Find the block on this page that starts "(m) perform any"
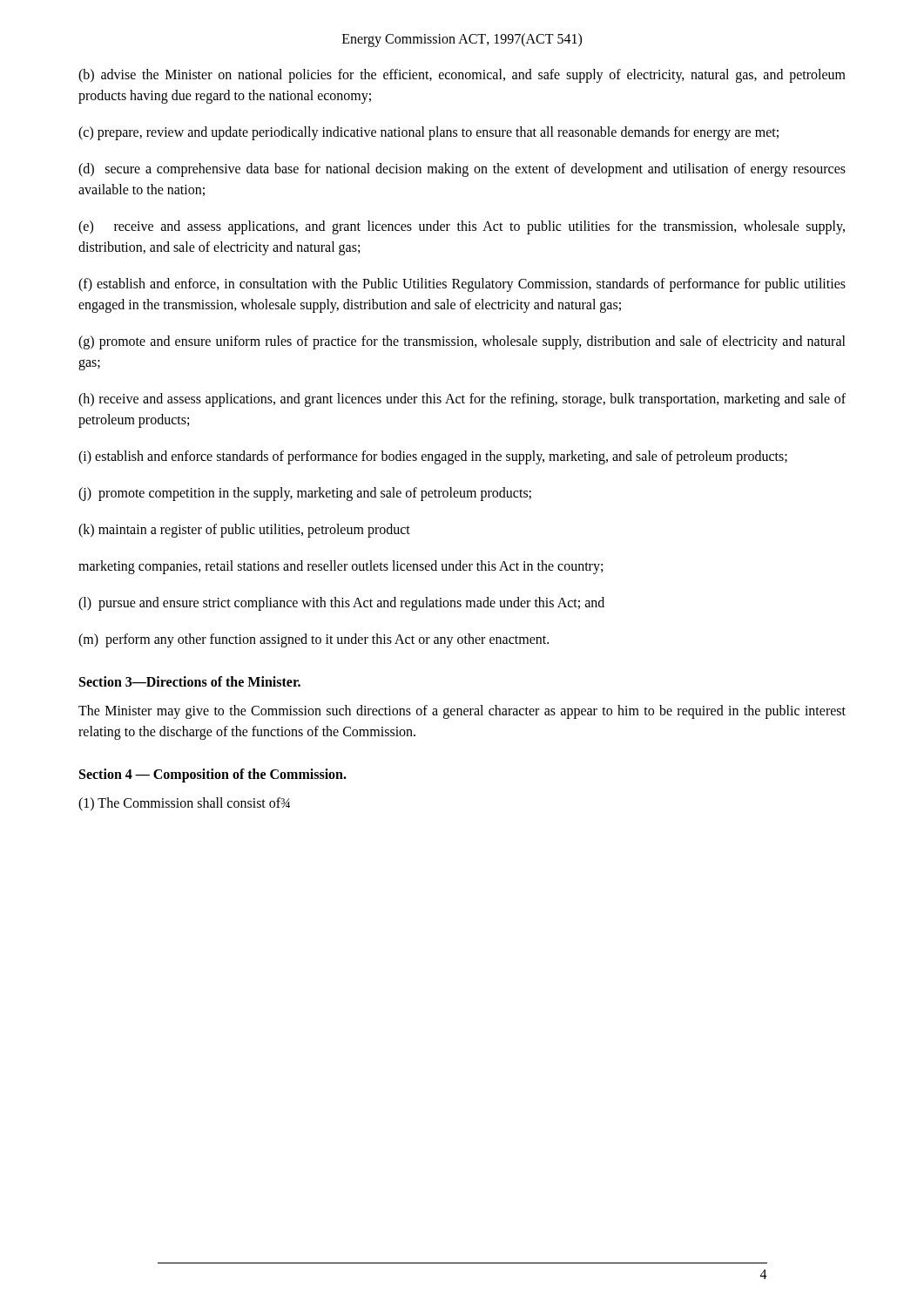The height and width of the screenshot is (1307, 924). tap(314, 639)
